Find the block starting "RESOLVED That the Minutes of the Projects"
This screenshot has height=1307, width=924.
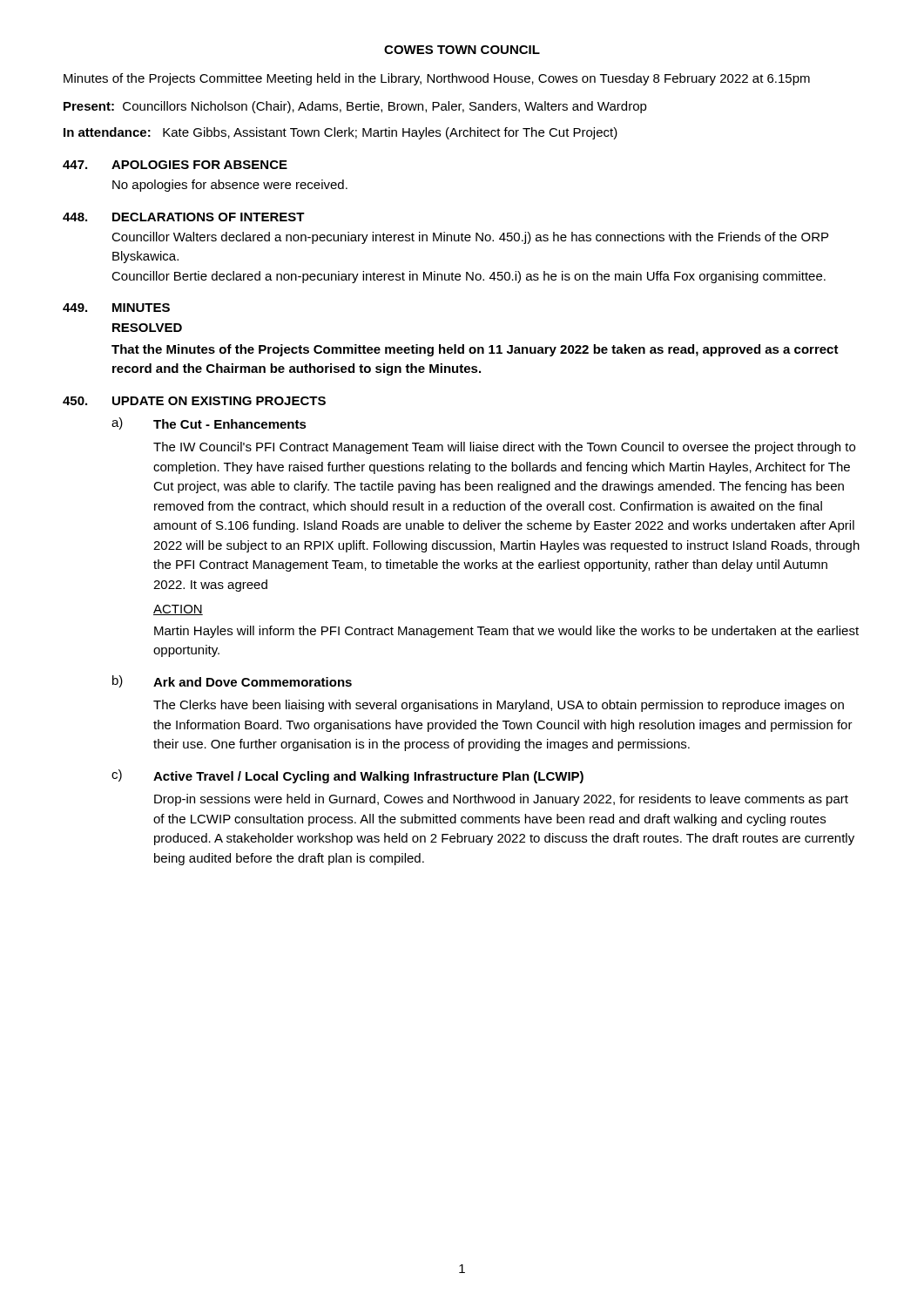pyautogui.click(x=486, y=349)
